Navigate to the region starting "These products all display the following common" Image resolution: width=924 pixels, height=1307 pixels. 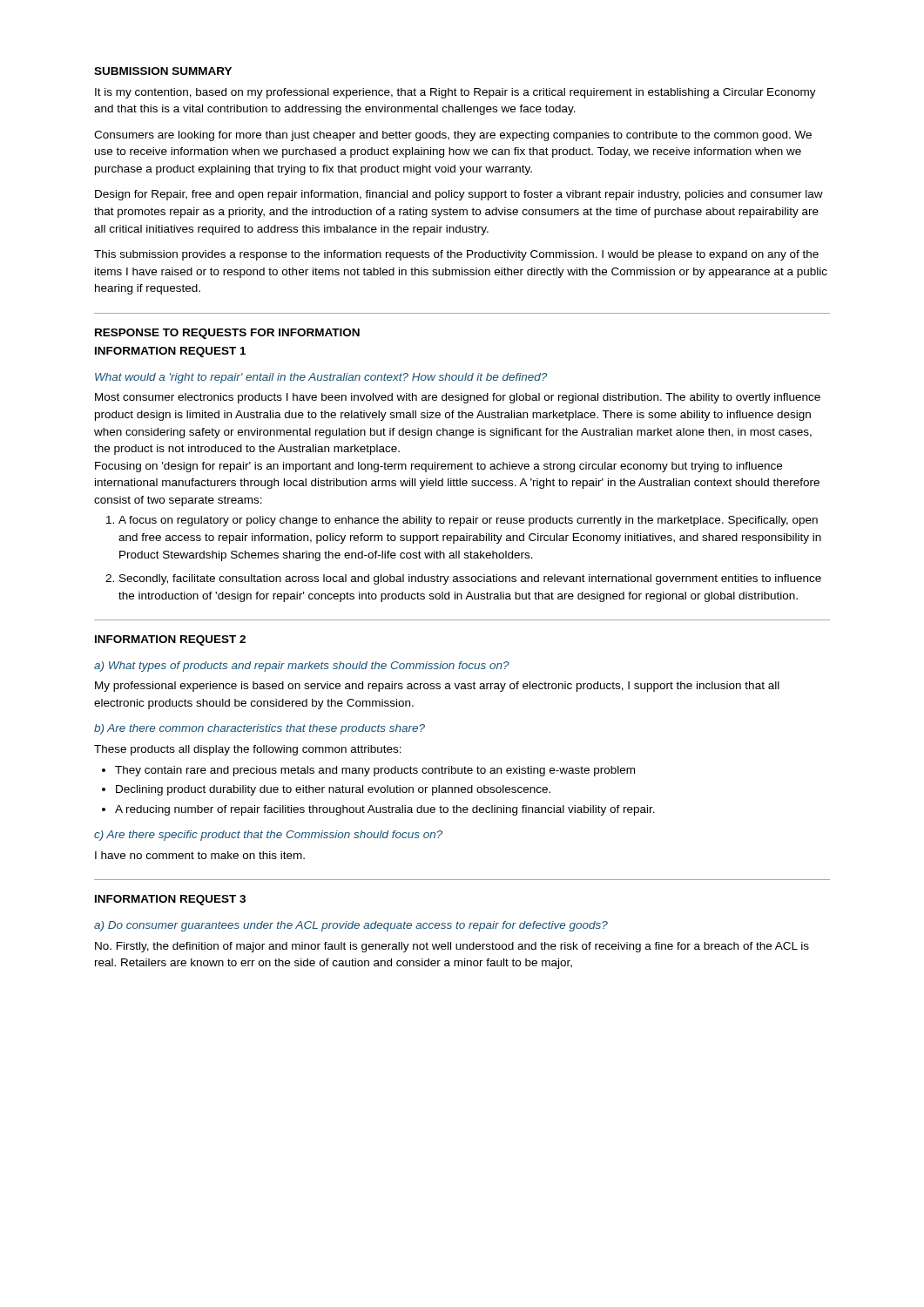[248, 749]
